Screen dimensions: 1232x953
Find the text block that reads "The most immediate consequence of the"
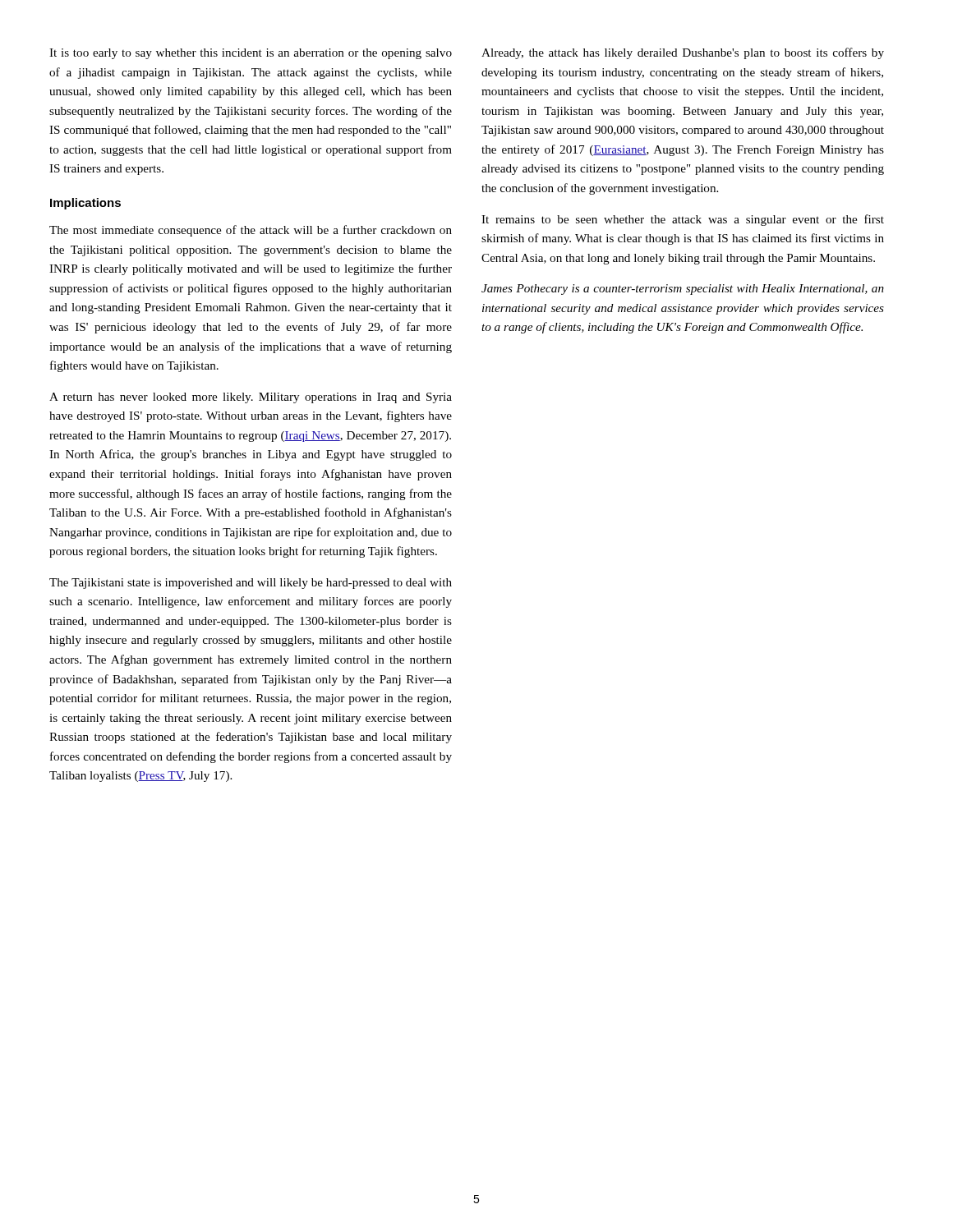coord(251,298)
